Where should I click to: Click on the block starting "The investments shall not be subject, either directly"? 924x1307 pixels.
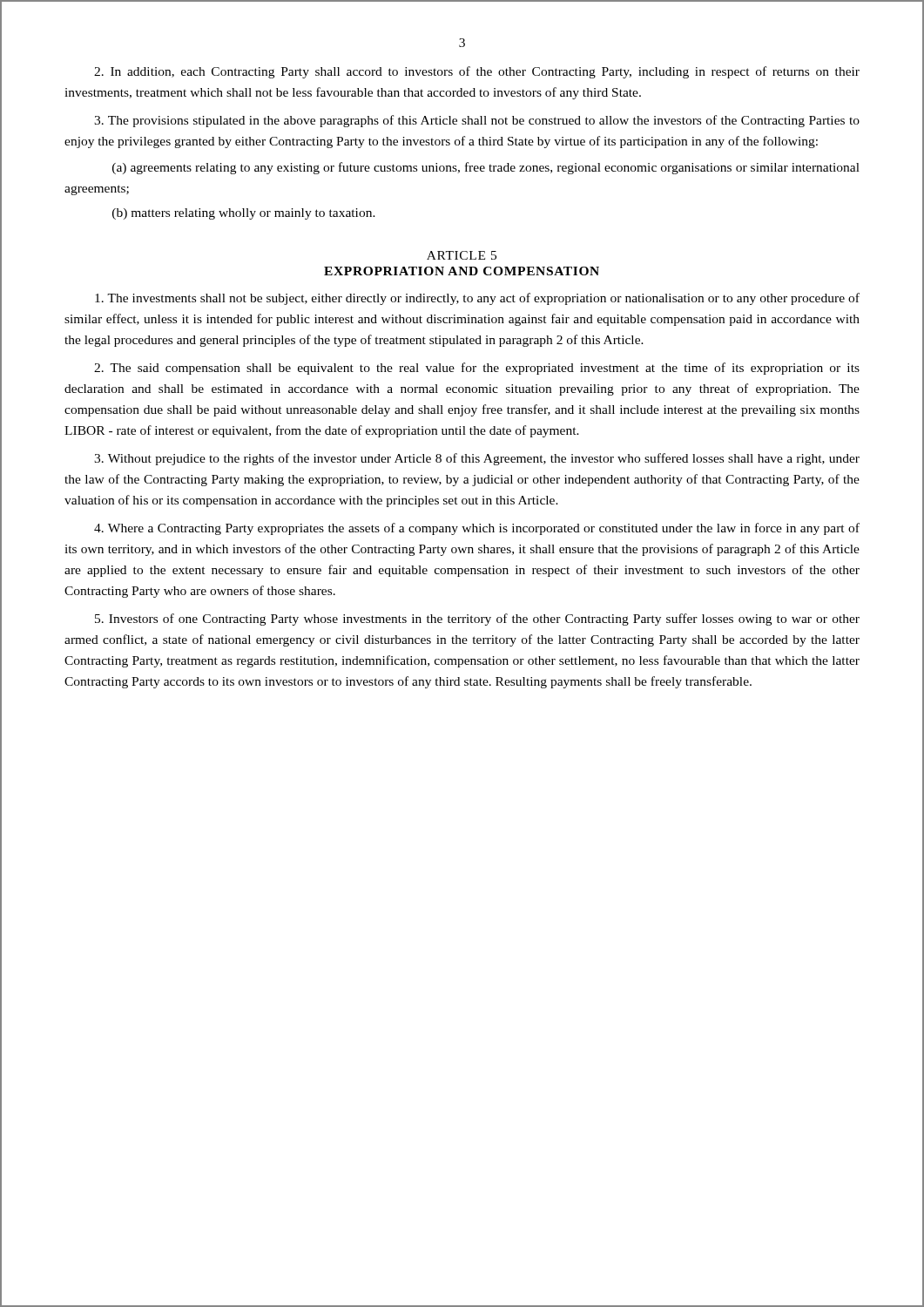click(x=462, y=490)
